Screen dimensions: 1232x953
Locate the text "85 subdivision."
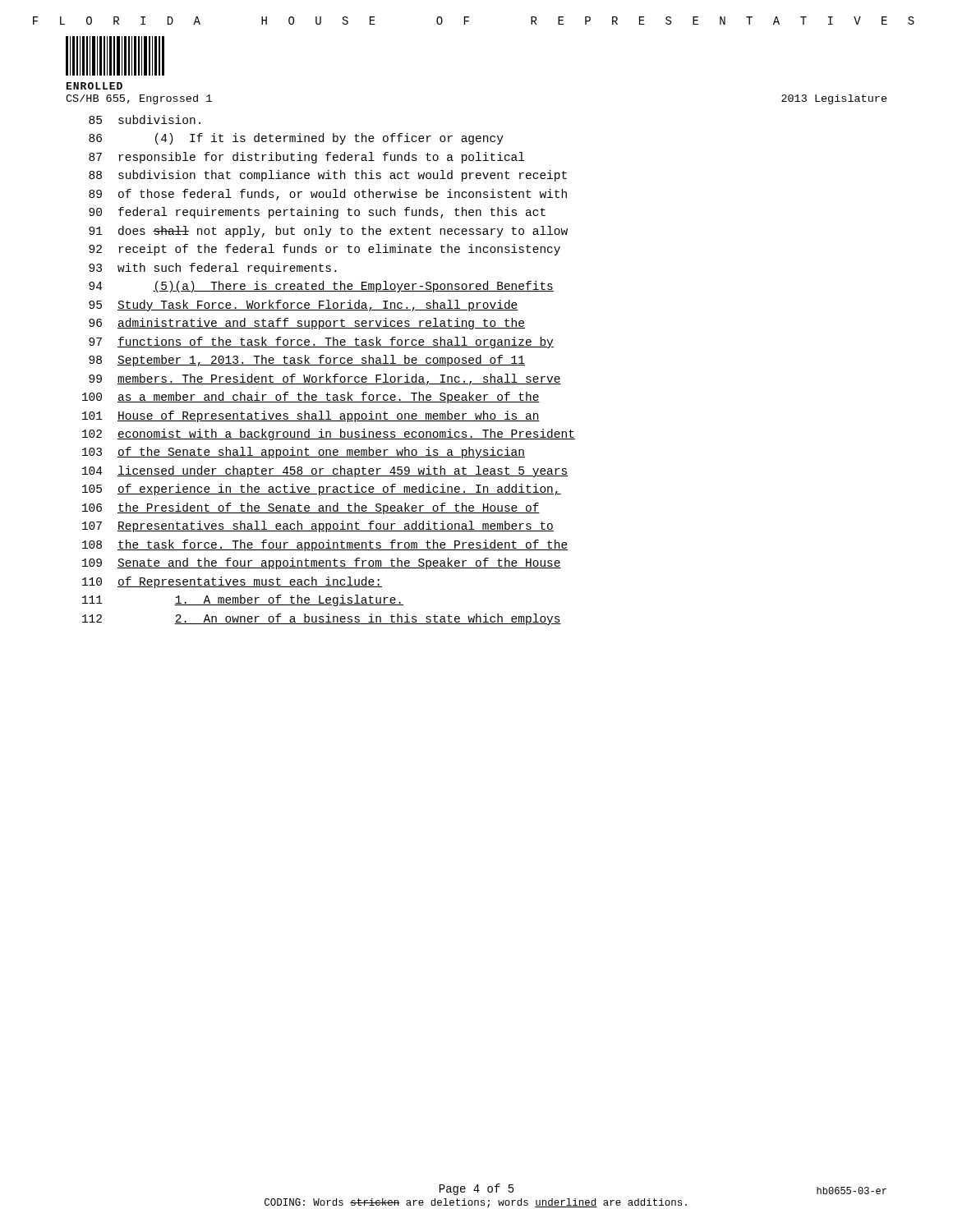click(145, 120)
